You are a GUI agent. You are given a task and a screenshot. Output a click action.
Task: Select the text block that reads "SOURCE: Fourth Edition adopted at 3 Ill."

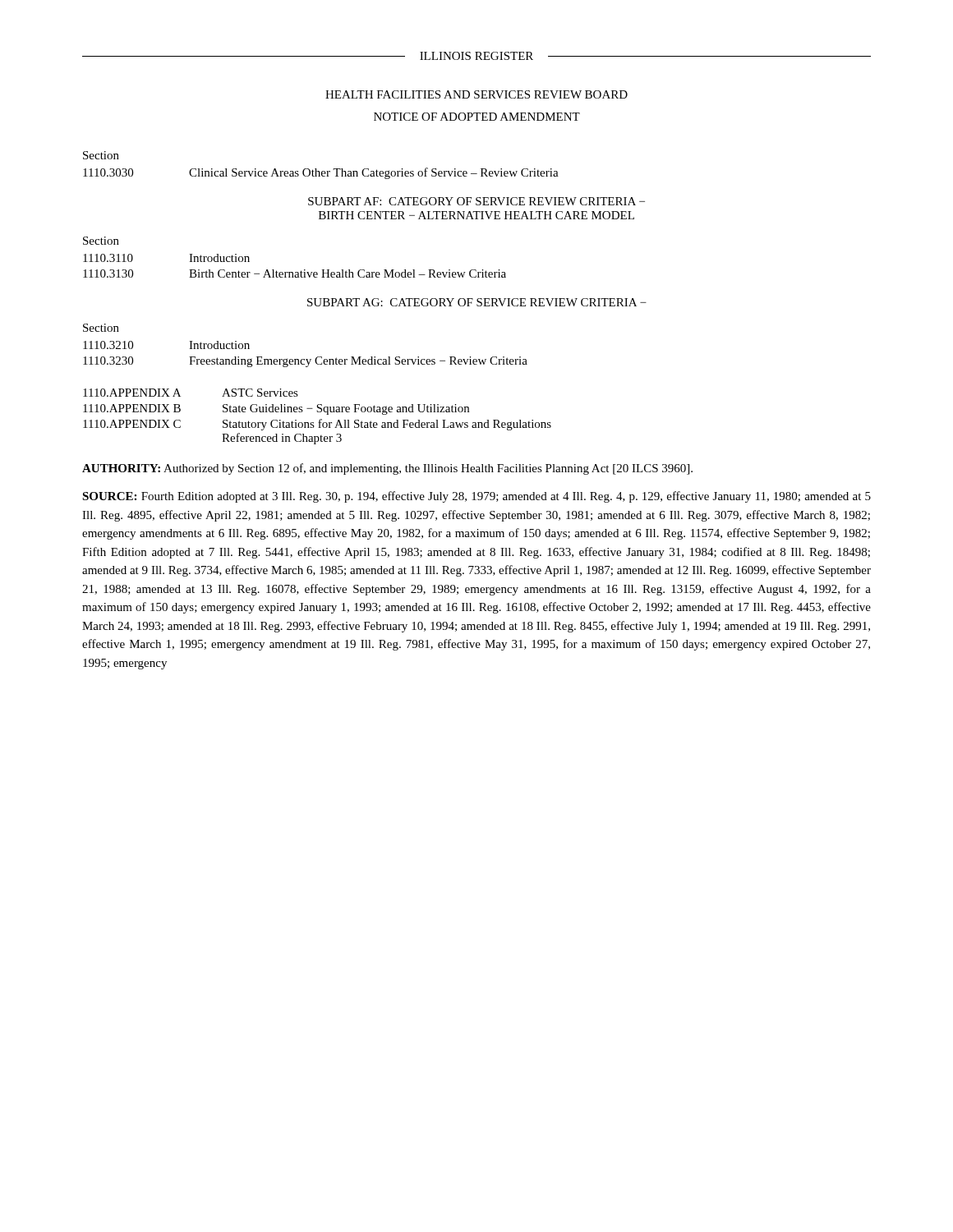coord(476,579)
